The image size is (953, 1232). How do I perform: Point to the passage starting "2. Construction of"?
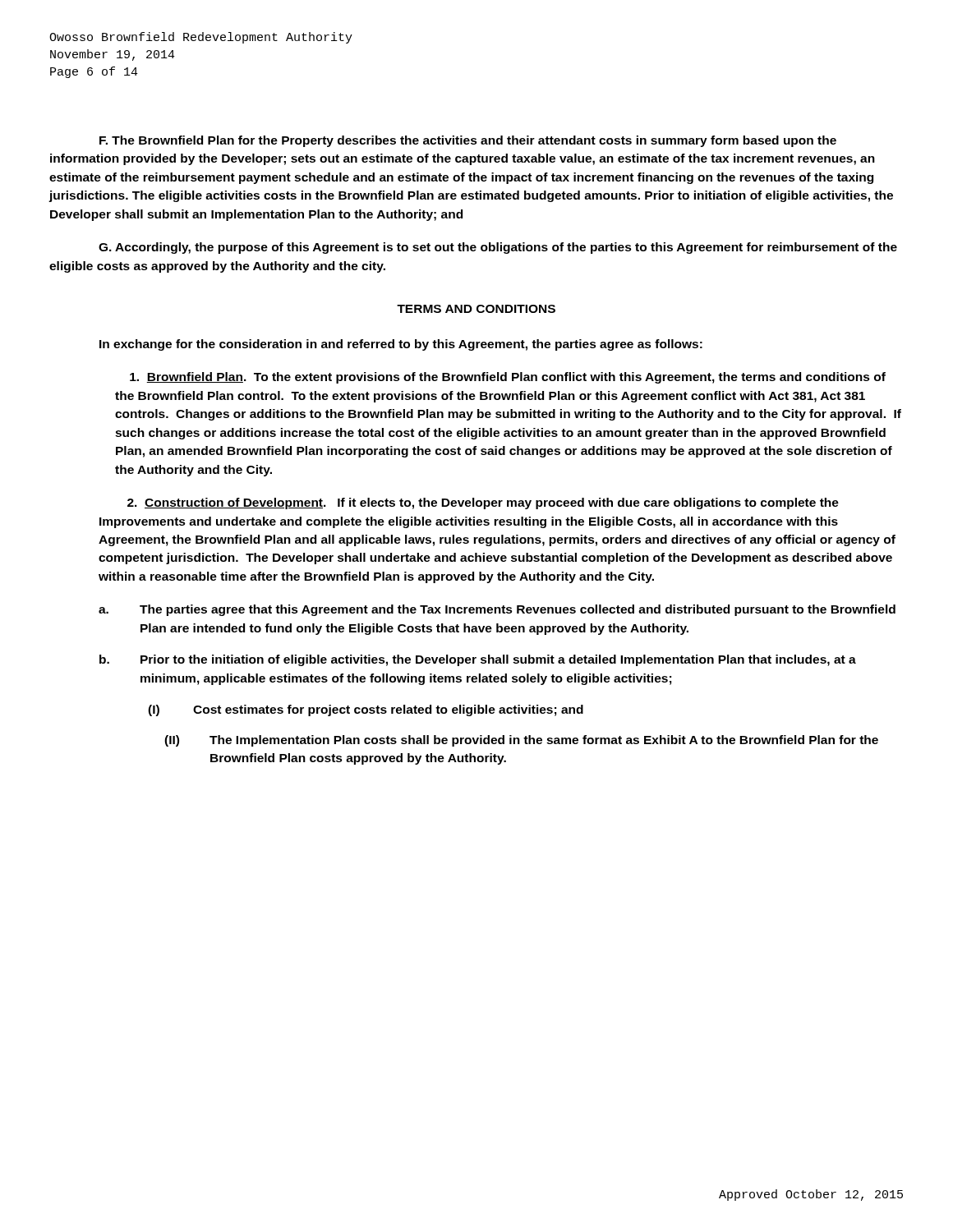click(497, 539)
